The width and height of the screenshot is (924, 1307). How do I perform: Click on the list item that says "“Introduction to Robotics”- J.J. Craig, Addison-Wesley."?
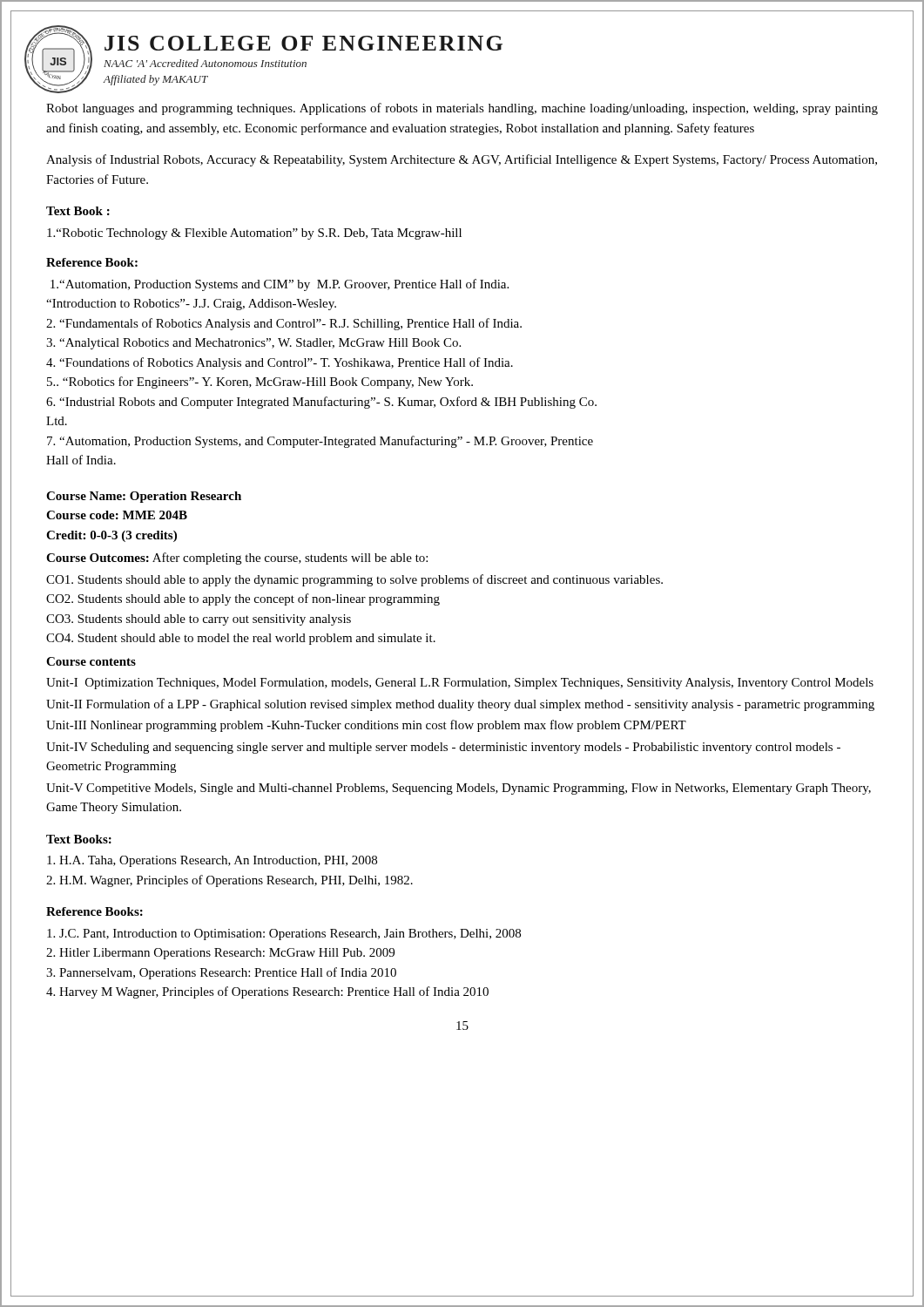[x=192, y=303]
